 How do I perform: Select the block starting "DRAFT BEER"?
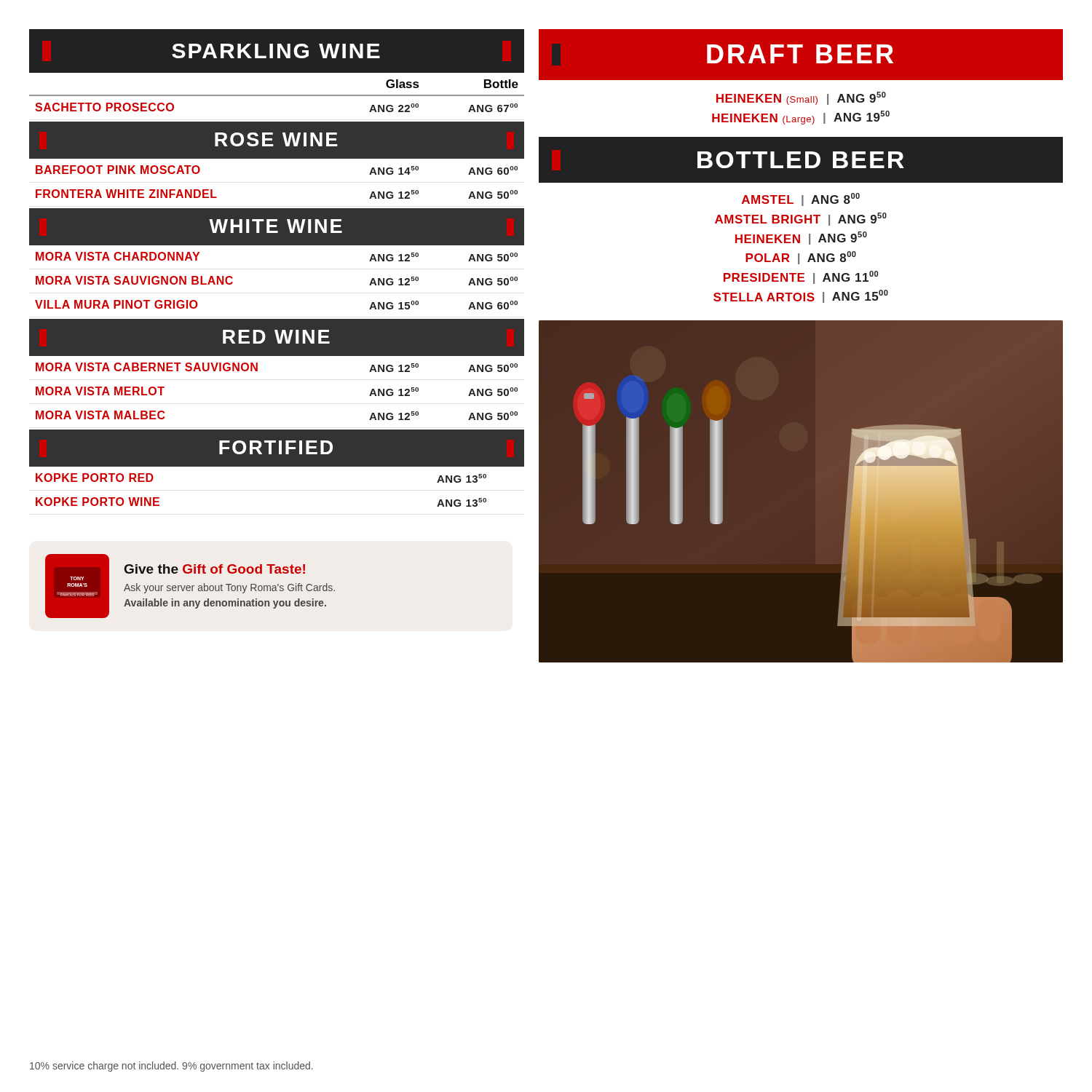click(724, 54)
